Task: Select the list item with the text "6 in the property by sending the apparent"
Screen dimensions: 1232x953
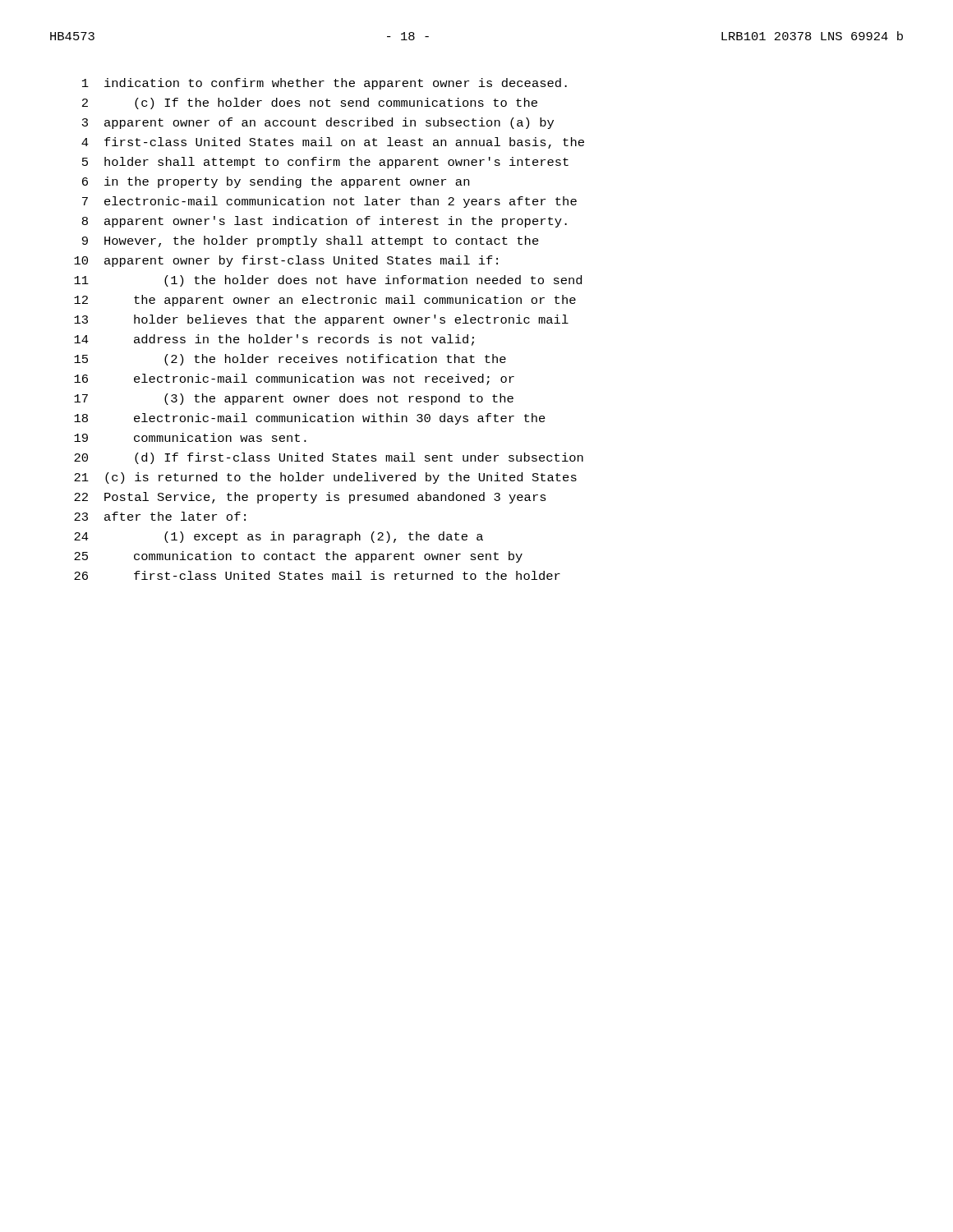Action: (x=476, y=182)
